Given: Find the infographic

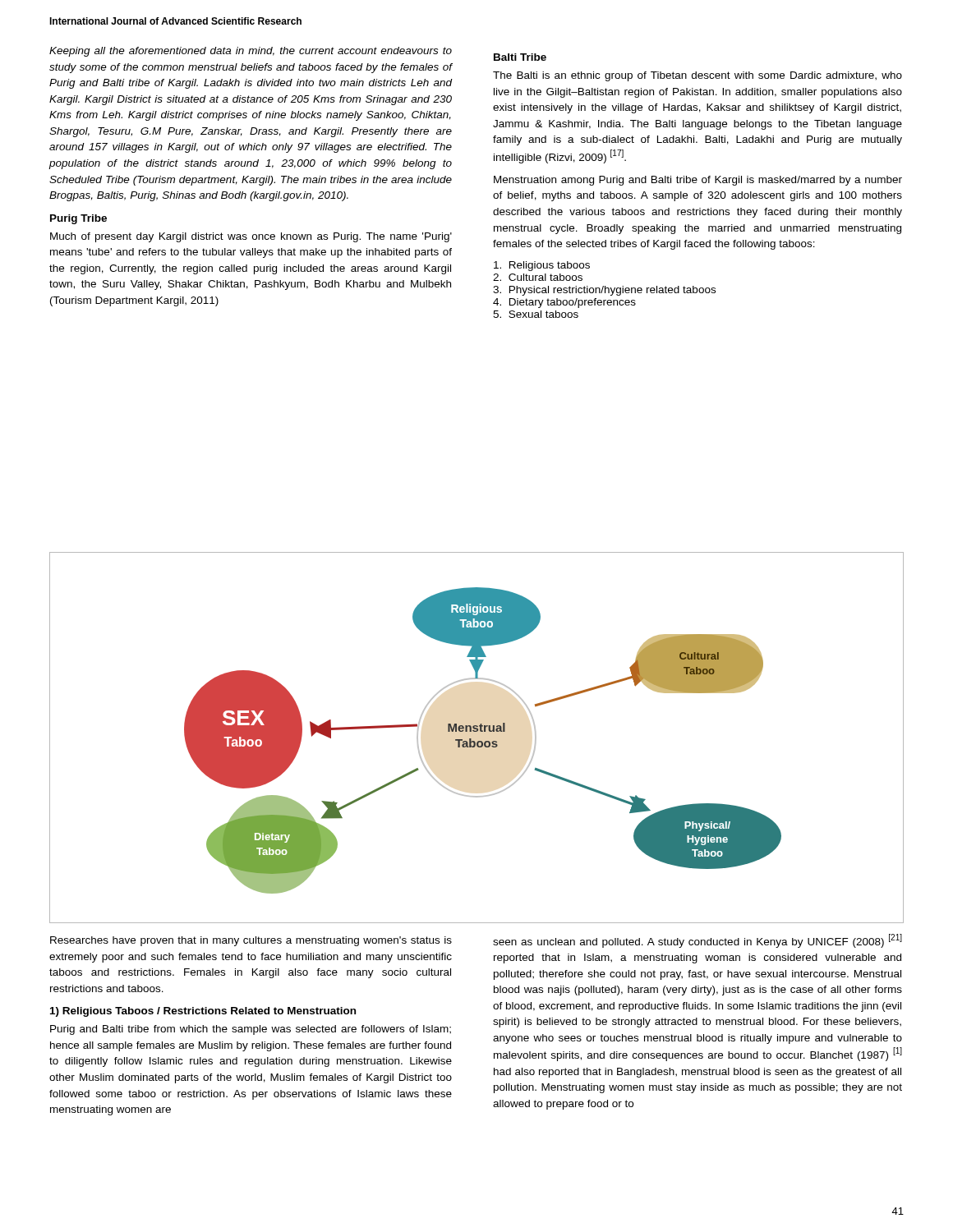Looking at the screenshot, I should [x=476, y=738].
